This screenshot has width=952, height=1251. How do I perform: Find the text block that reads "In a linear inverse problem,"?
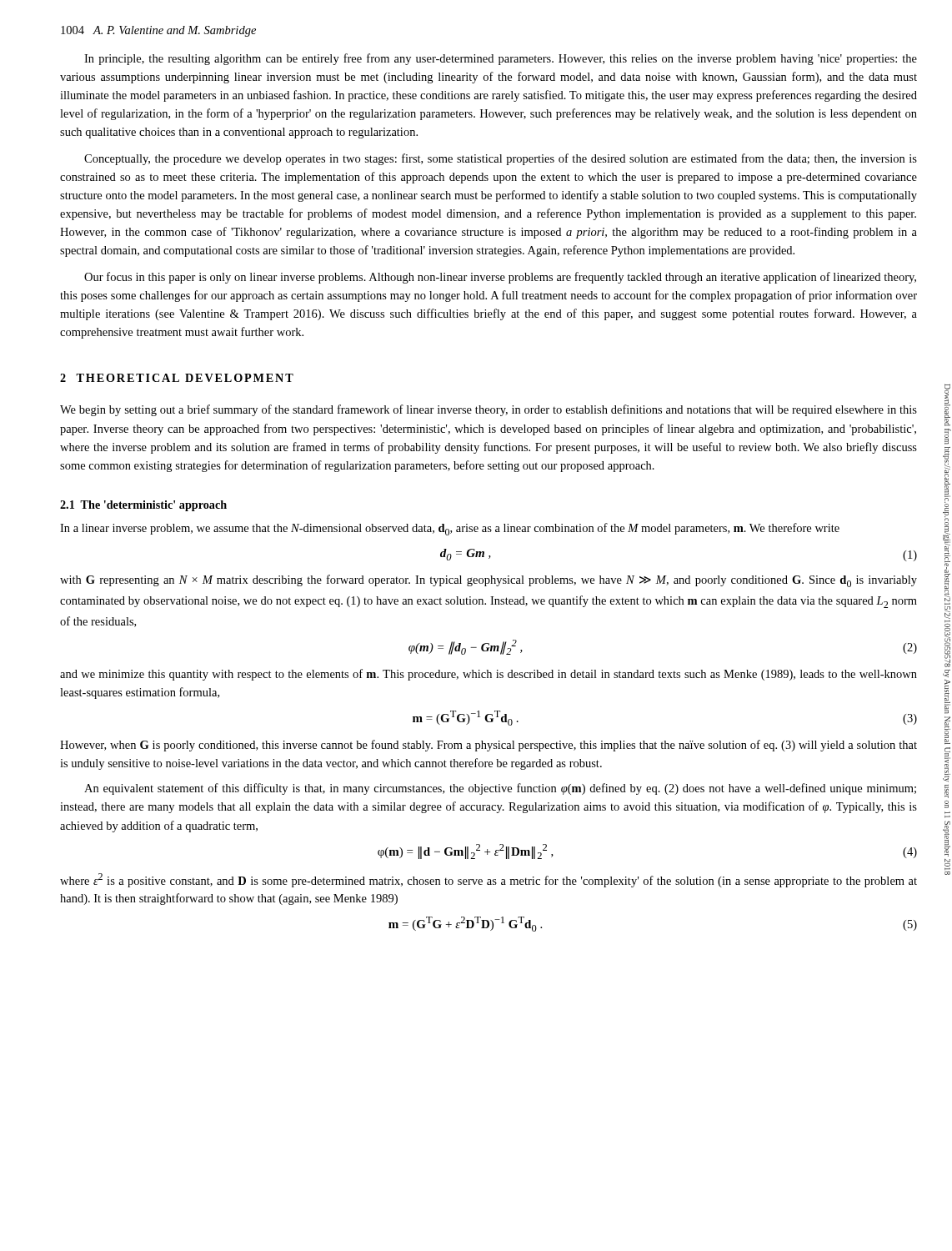[488, 529]
